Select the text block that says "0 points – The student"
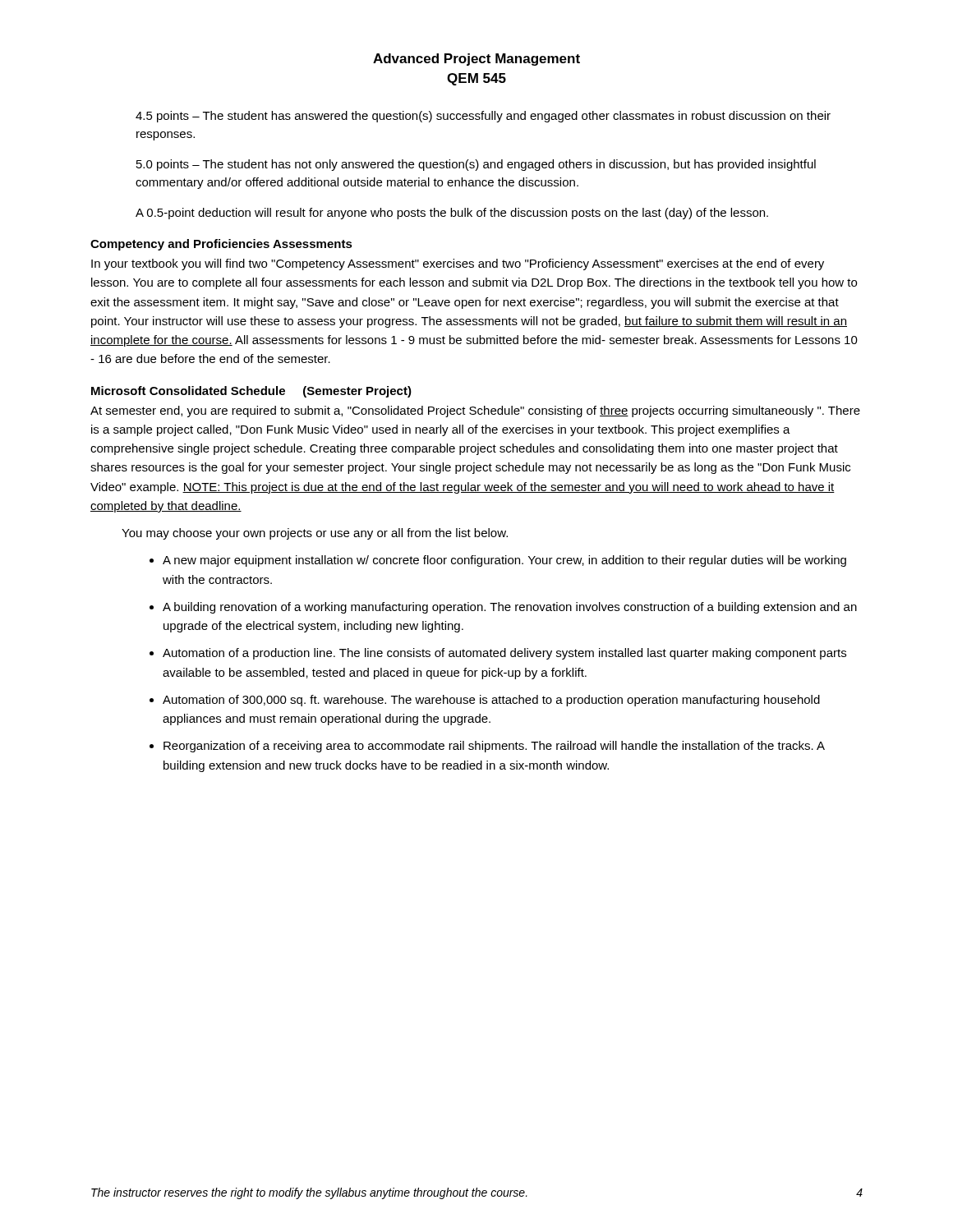The image size is (953, 1232). (476, 173)
